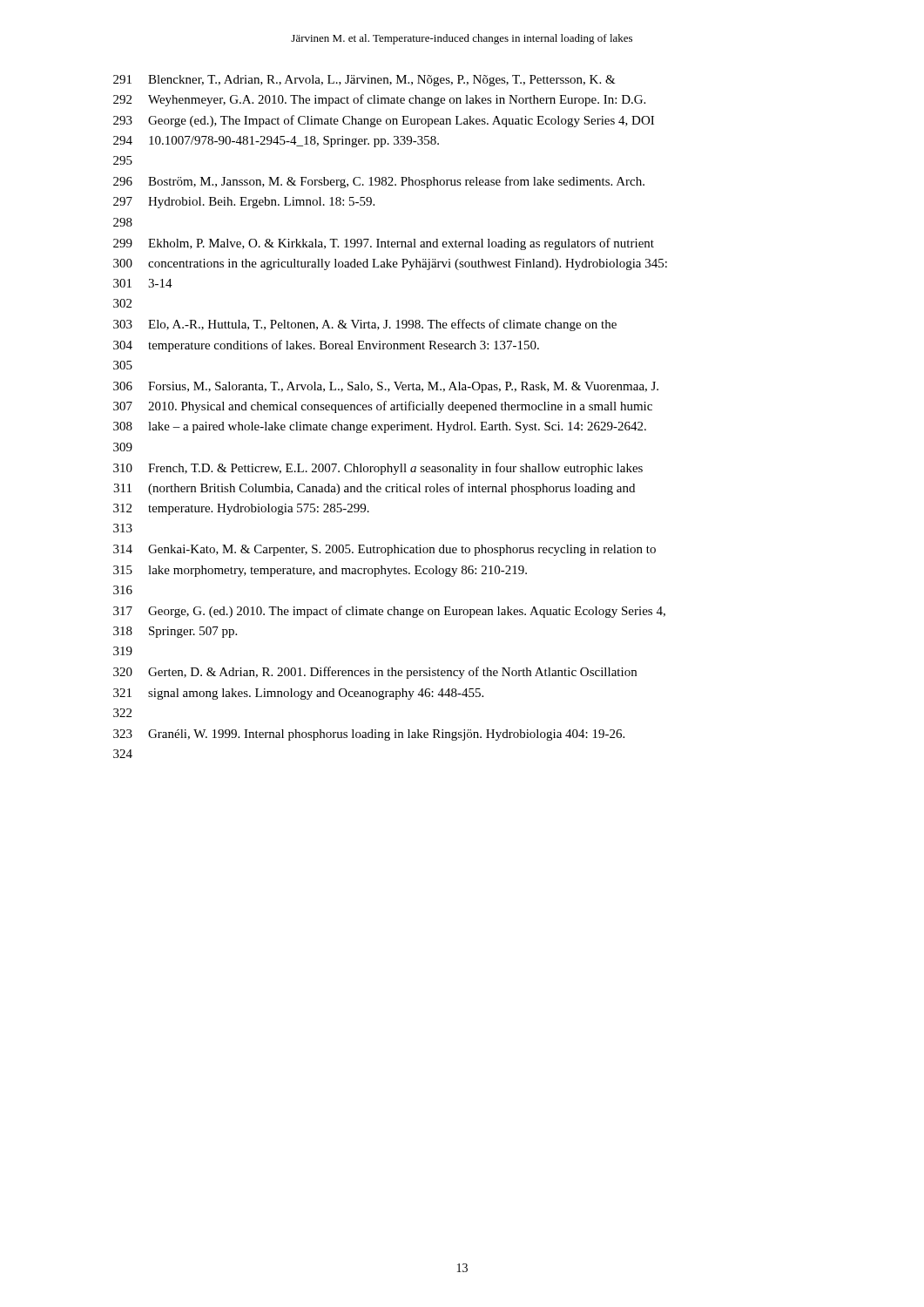
Task: Locate the element starting "291 Blenckner, T.,"
Action: 474,110
